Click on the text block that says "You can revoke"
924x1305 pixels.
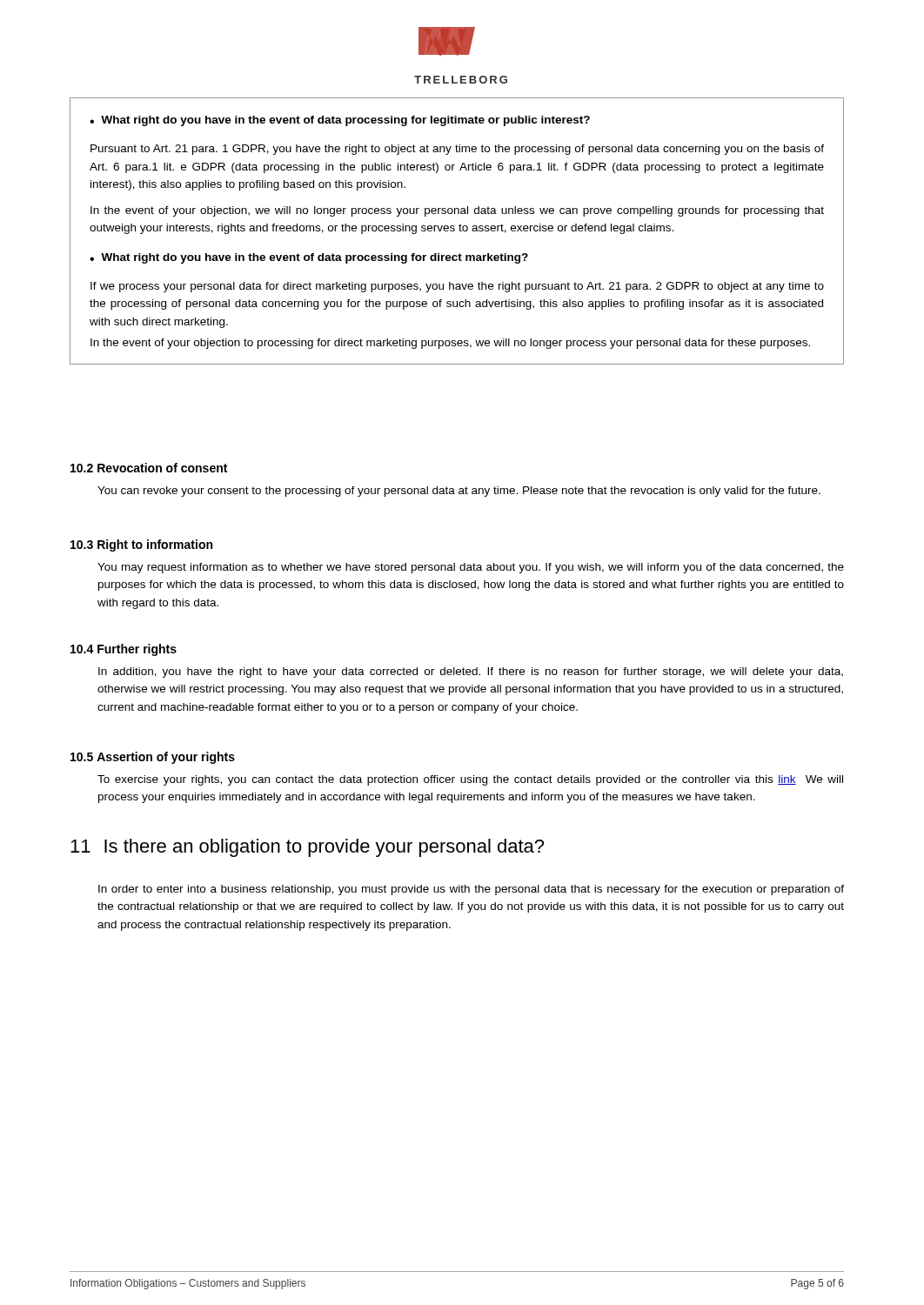click(x=459, y=490)
